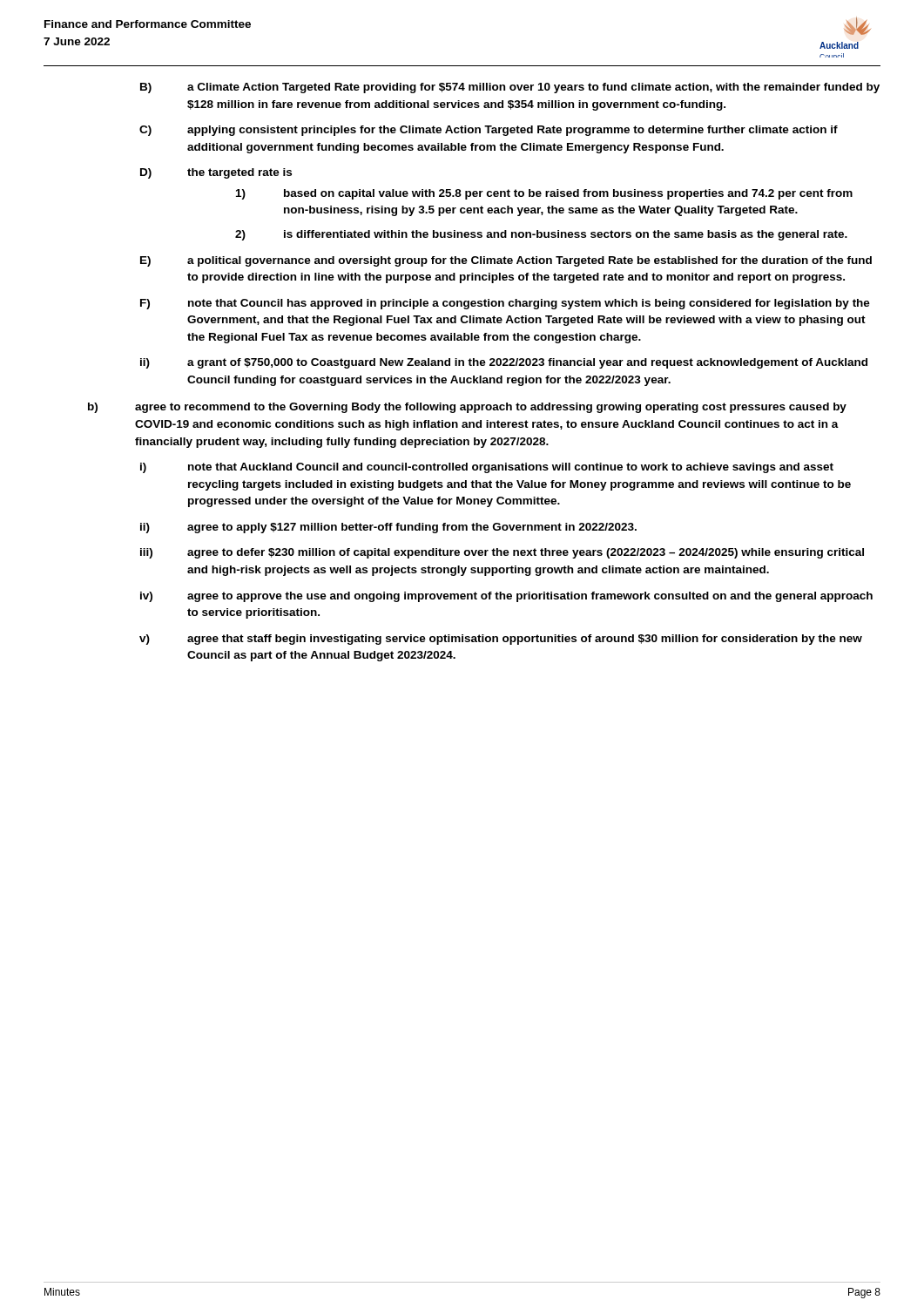Navigate to the region starting "E) a political"
This screenshot has height=1307, width=924.
pos(510,268)
